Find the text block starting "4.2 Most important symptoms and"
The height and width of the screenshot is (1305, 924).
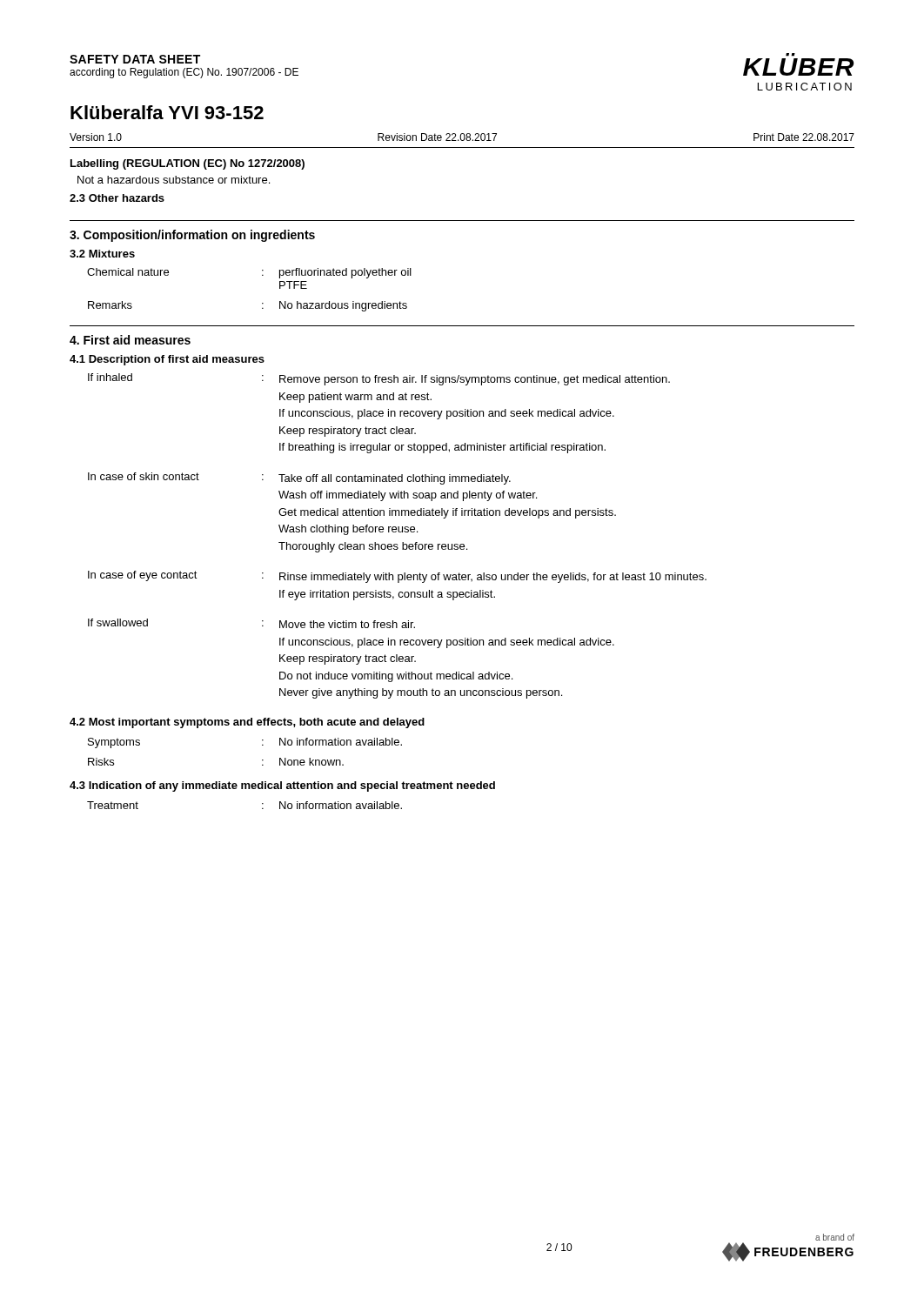coord(247,722)
